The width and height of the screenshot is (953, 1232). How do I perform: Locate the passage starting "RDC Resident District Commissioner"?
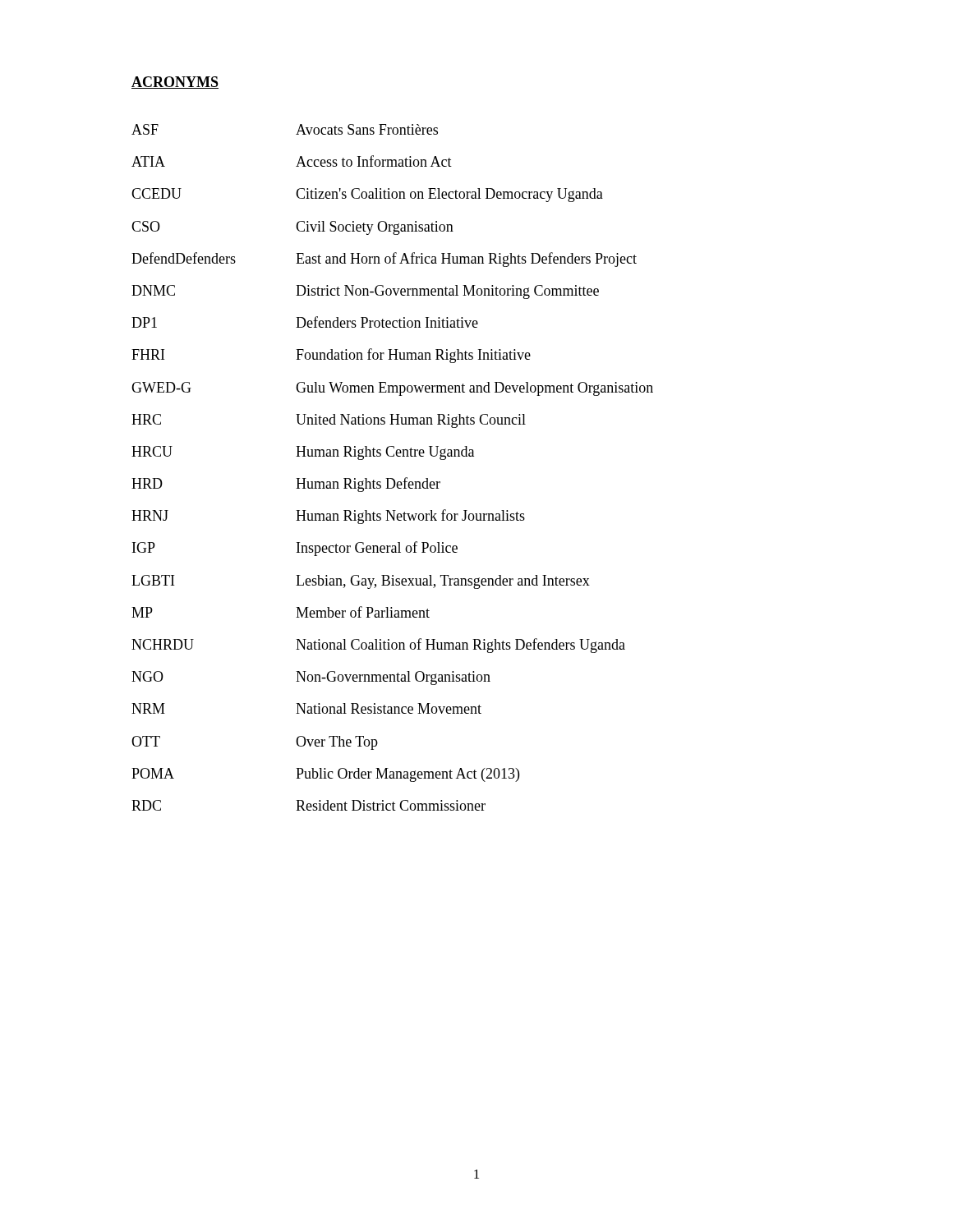(x=476, y=806)
